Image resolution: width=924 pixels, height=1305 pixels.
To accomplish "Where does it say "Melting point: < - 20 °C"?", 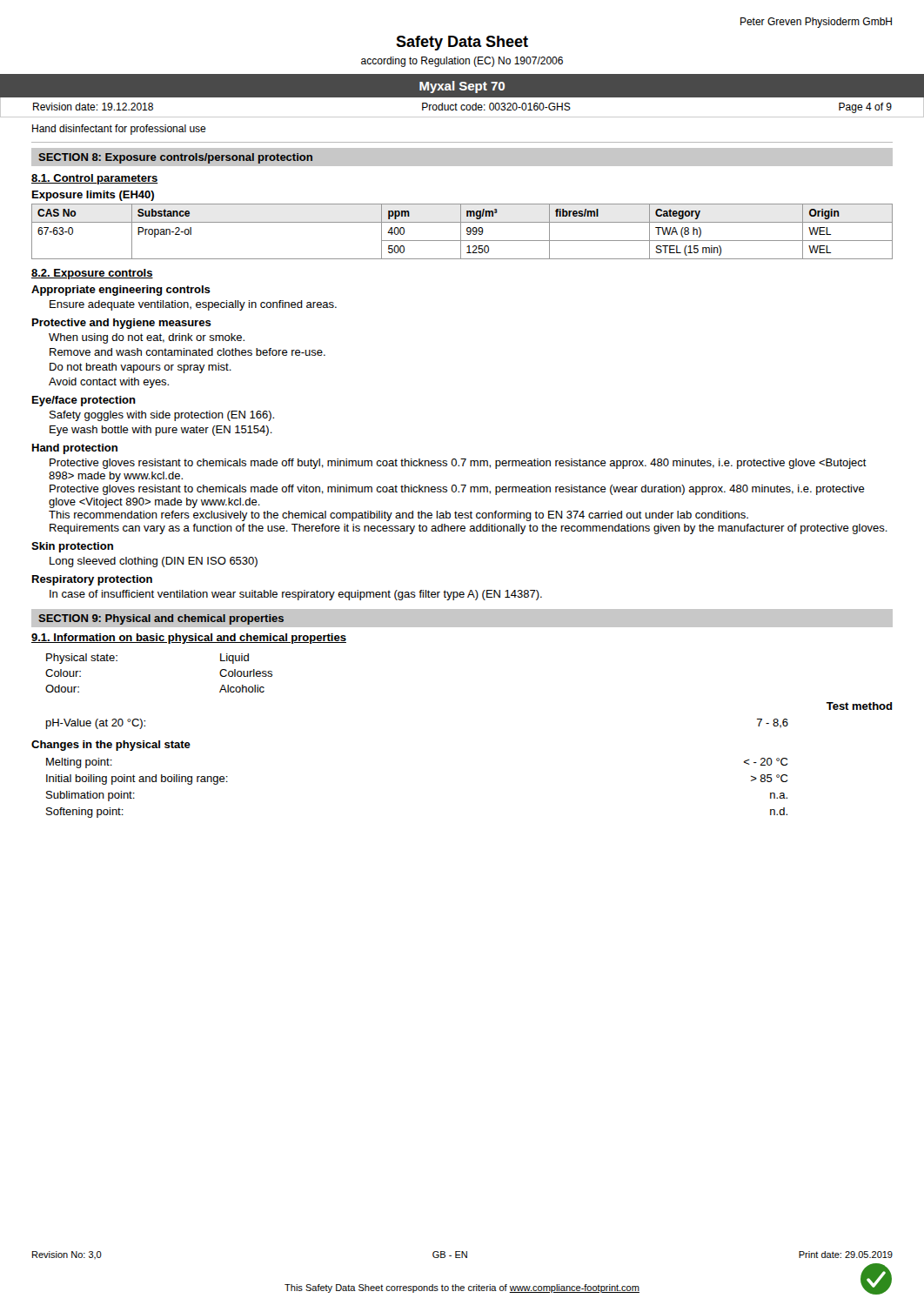I will pyautogui.click(x=80, y=763).
